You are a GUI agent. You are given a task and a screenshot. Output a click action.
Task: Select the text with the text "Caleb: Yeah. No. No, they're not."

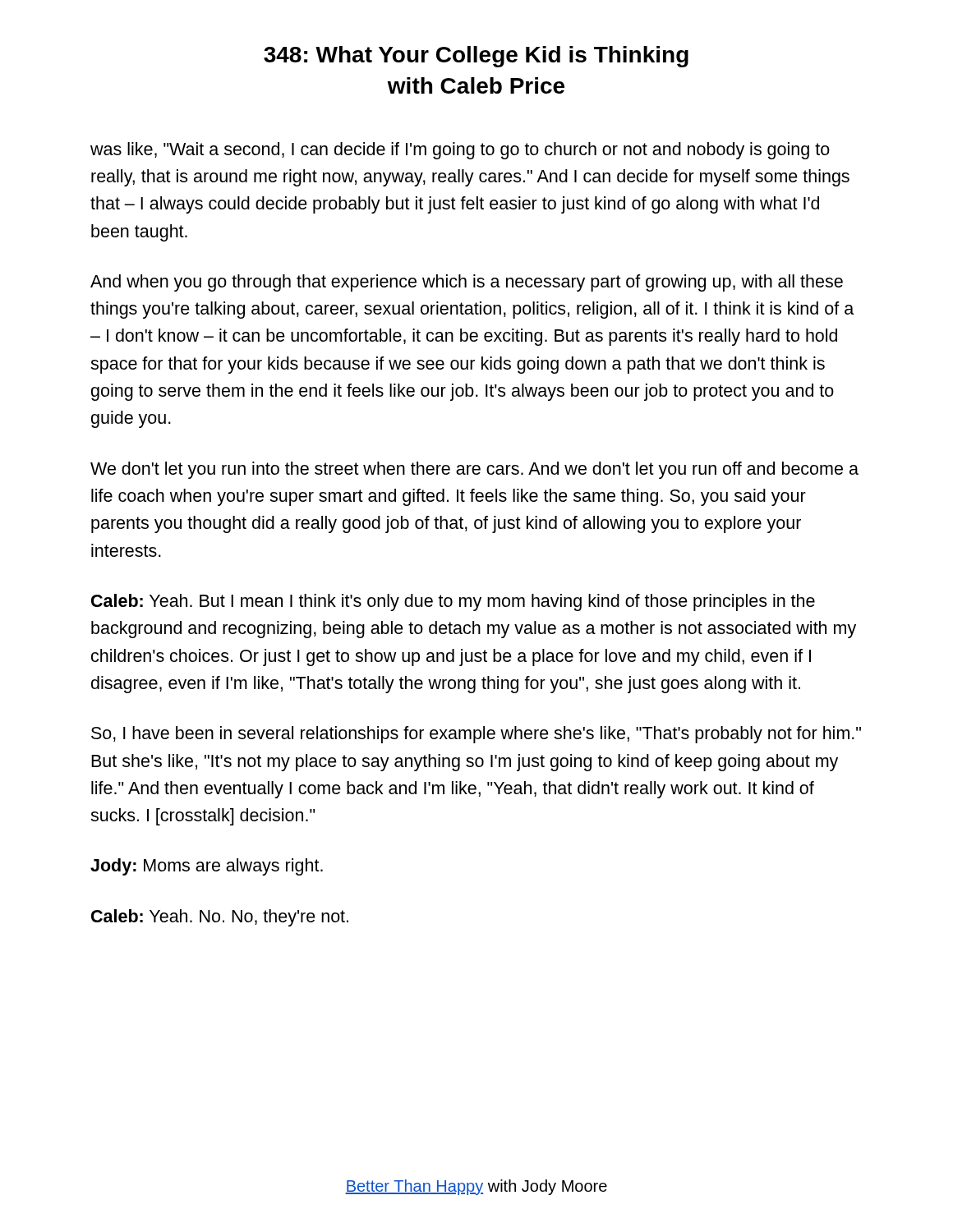point(220,916)
